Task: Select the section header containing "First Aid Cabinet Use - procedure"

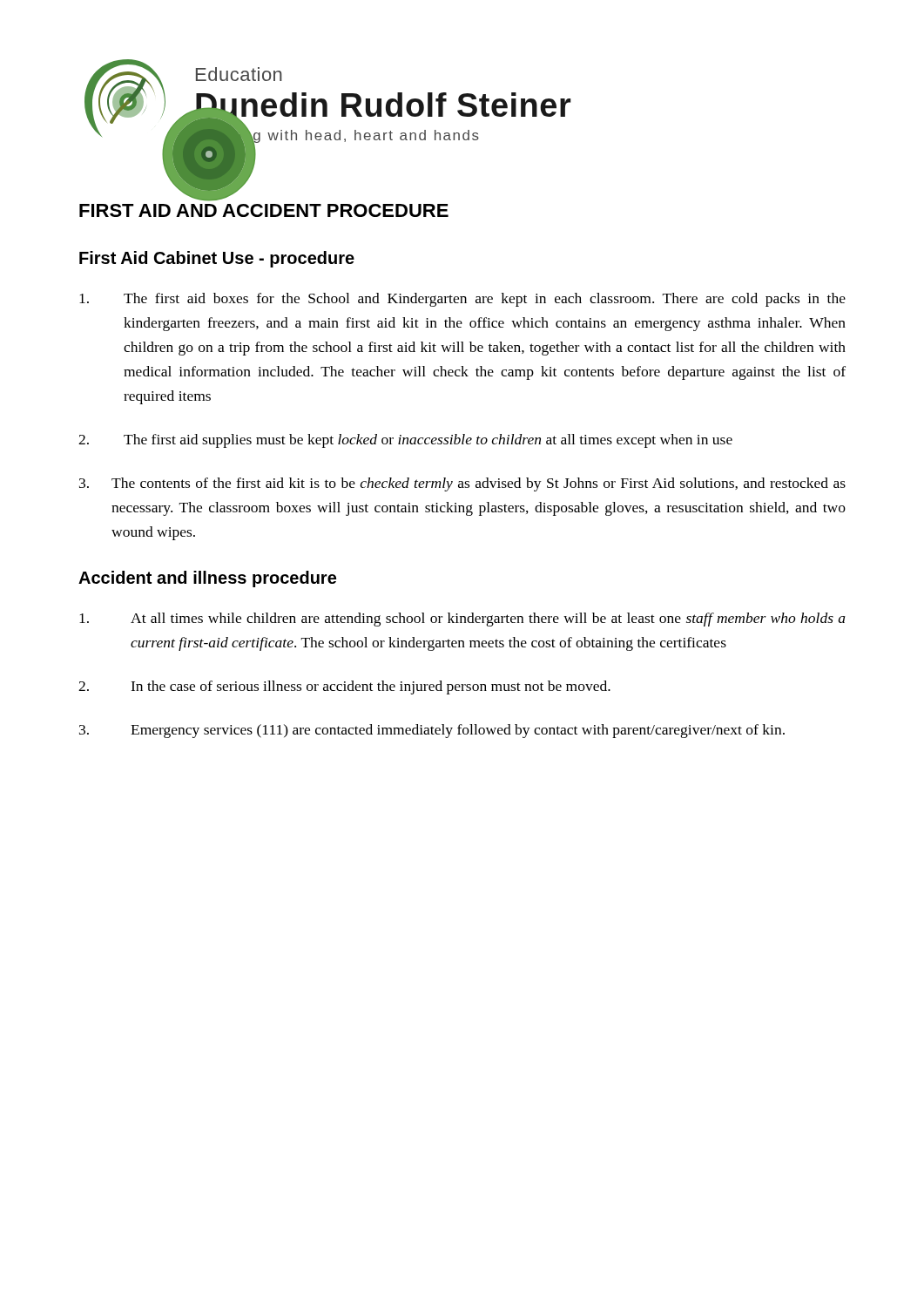Action: [x=216, y=258]
